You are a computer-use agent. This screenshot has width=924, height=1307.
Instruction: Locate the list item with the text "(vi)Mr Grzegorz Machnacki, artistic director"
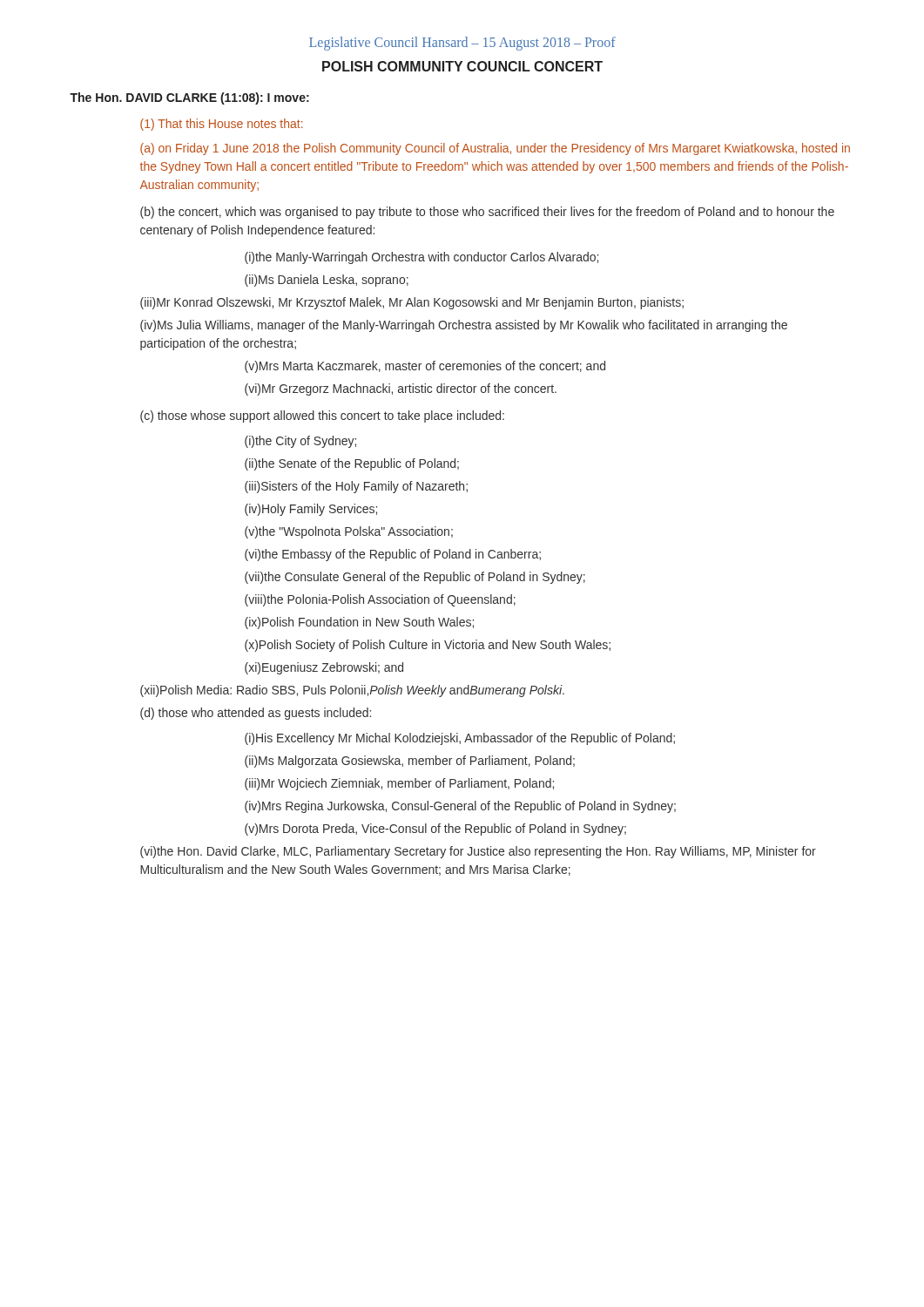[x=401, y=389]
